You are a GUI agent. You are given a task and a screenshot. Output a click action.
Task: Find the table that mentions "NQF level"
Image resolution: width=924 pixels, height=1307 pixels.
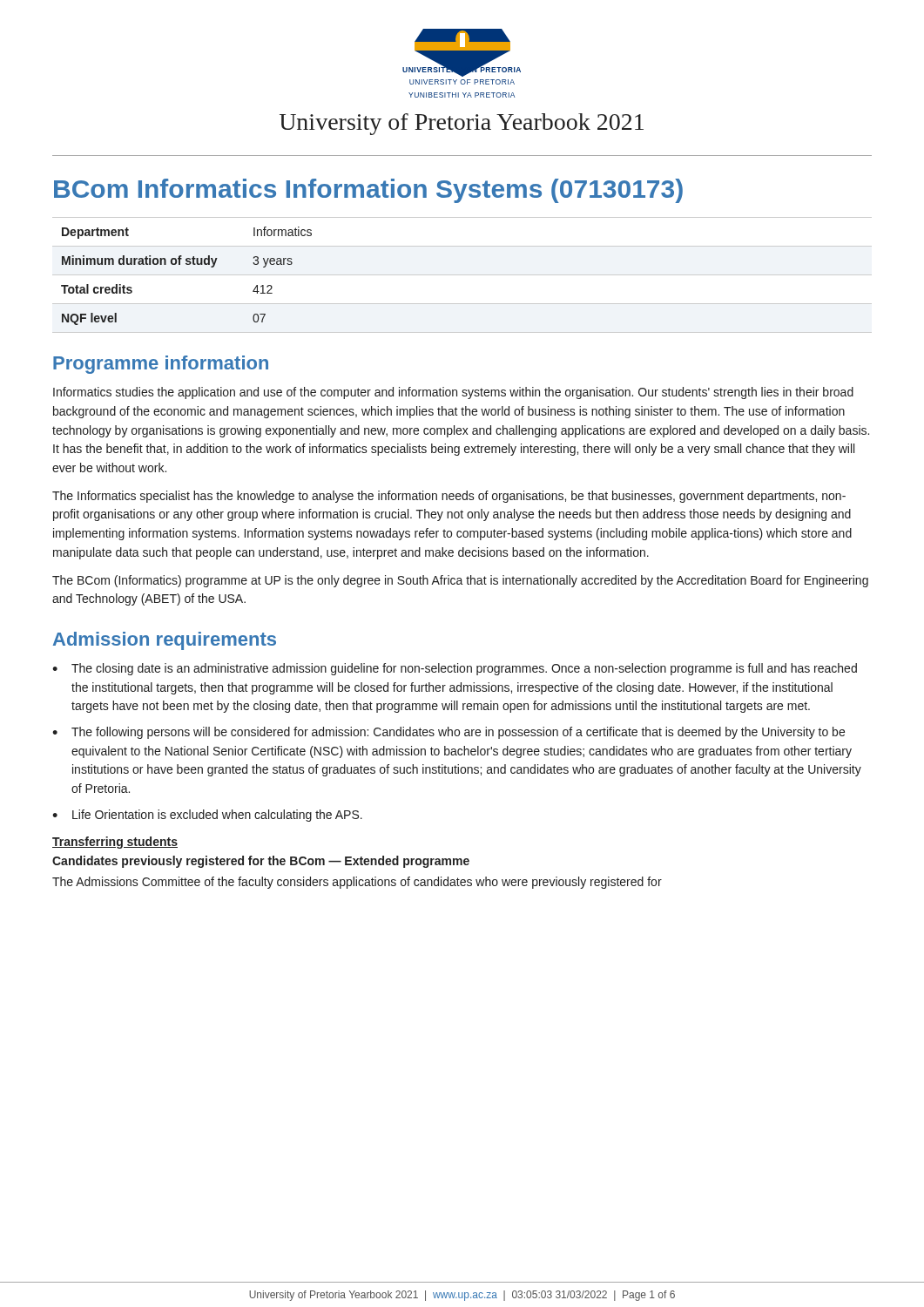(462, 275)
